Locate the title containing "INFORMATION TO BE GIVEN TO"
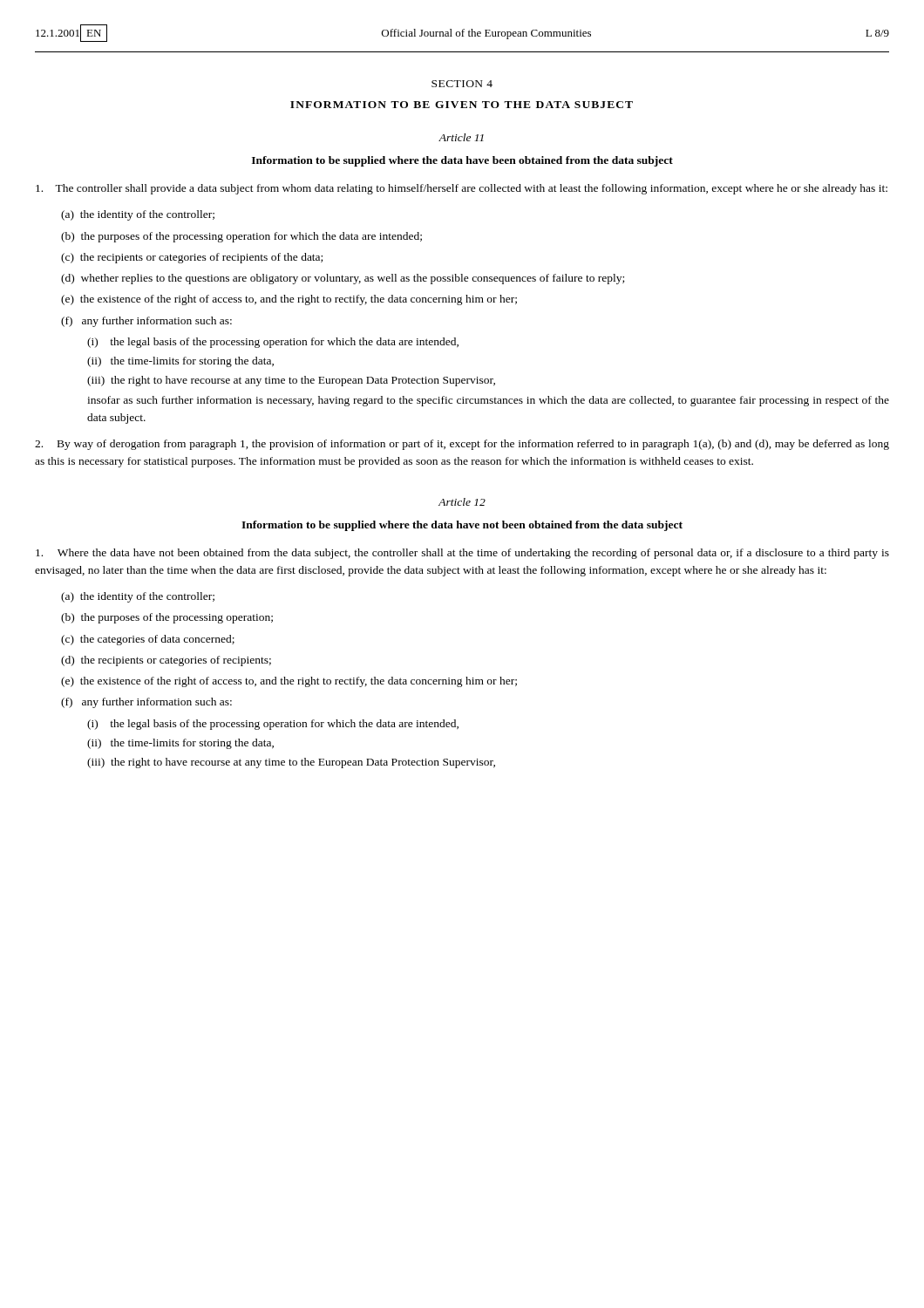924x1308 pixels. coord(462,104)
